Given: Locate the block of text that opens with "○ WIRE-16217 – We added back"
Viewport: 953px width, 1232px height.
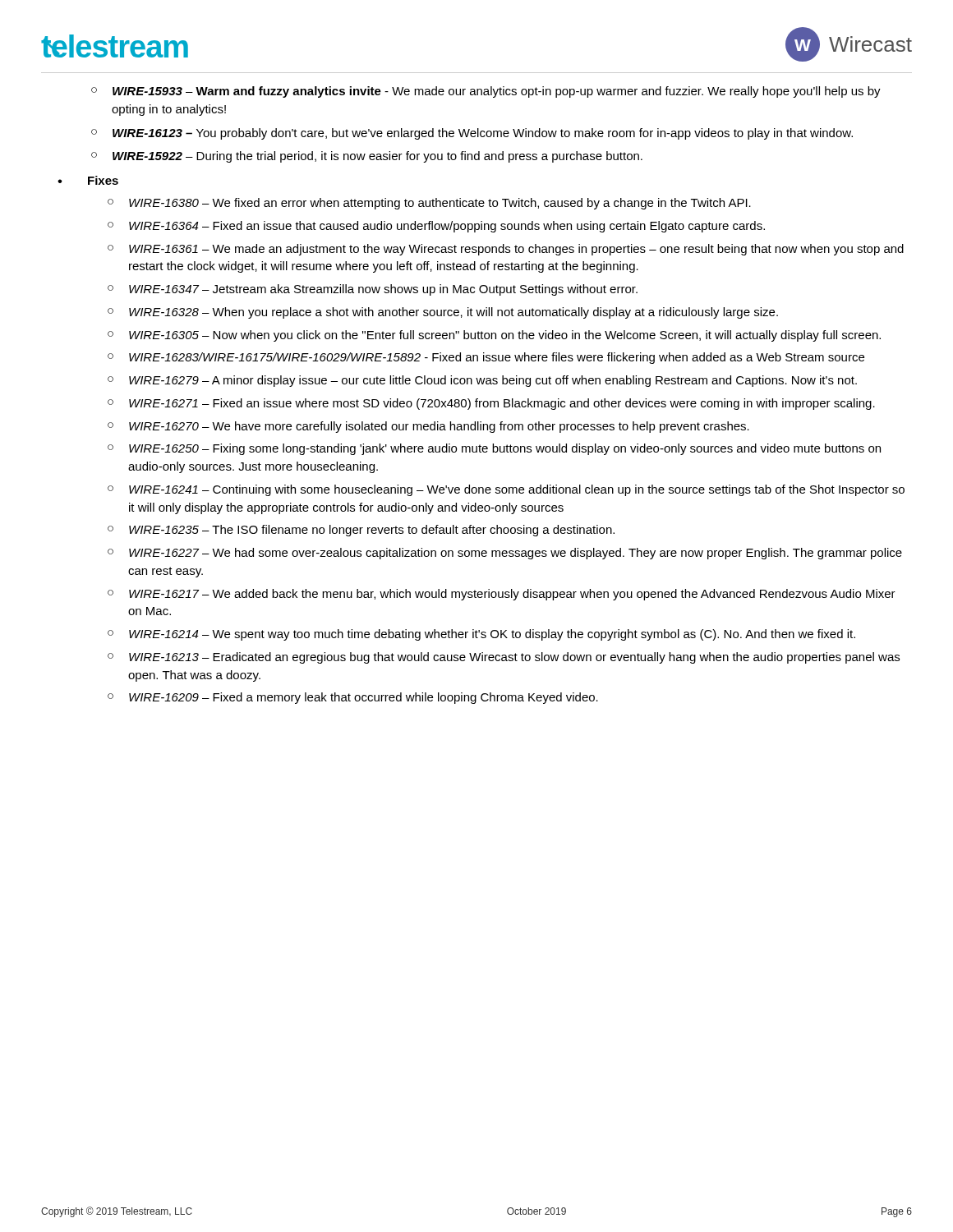Looking at the screenshot, I should pos(509,602).
